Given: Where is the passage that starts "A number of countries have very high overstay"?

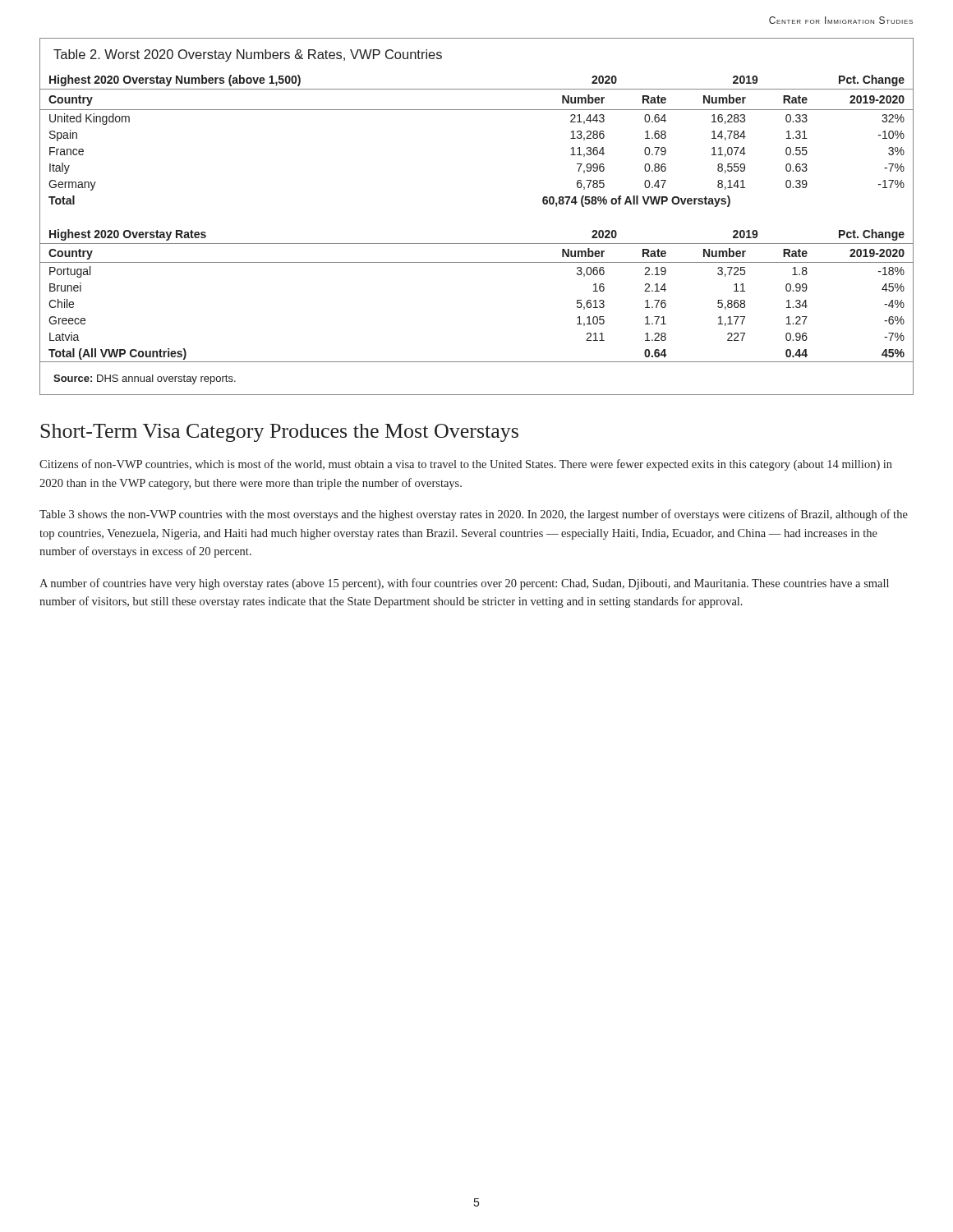Looking at the screenshot, I should coord(476,592).
